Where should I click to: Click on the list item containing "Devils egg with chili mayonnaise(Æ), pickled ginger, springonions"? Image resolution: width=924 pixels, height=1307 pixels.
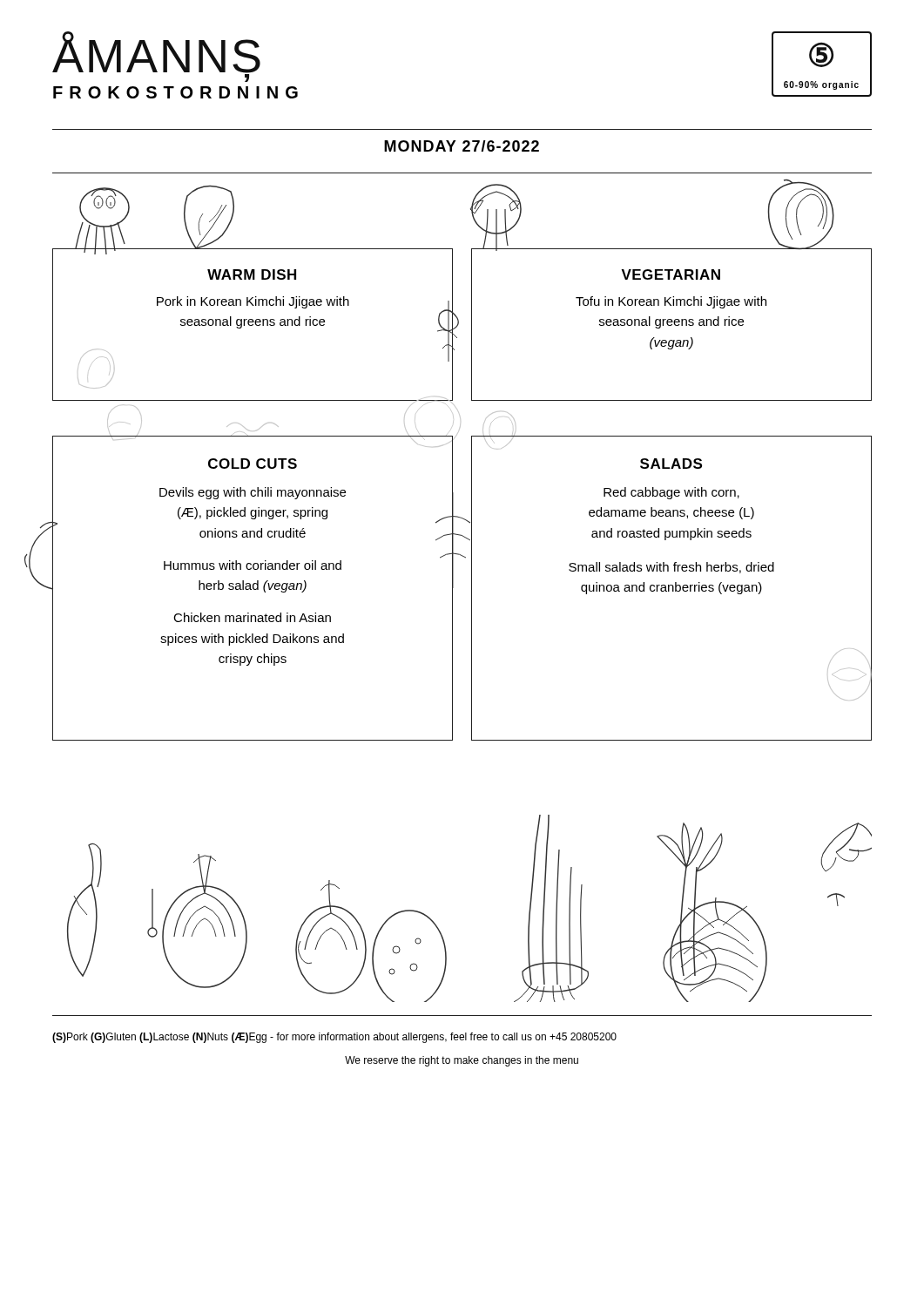253,512
